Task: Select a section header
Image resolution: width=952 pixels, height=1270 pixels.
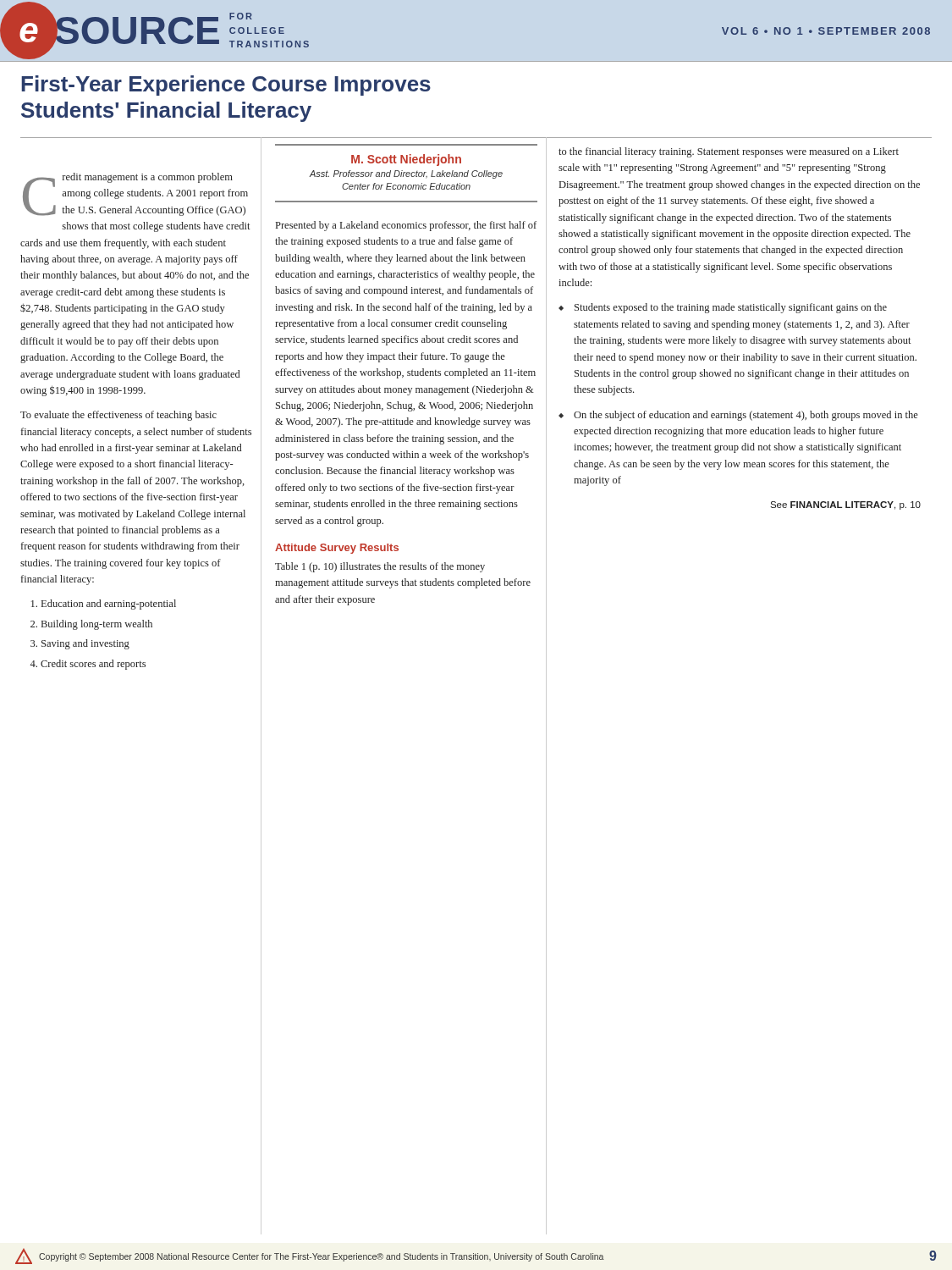Action: [x=337, y=547]
